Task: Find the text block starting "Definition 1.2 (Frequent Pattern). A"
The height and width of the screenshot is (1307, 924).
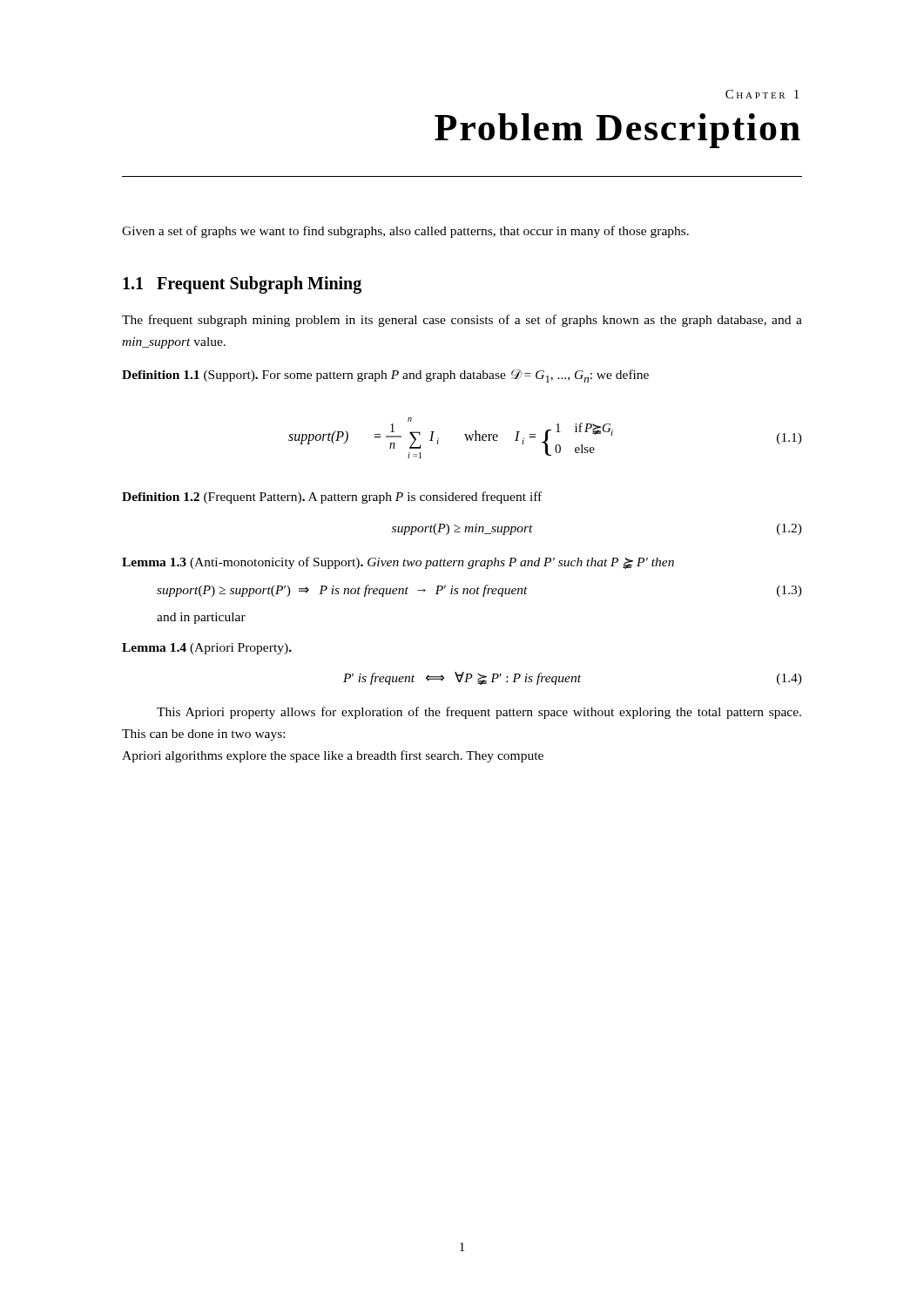Action: pos(332,496)
